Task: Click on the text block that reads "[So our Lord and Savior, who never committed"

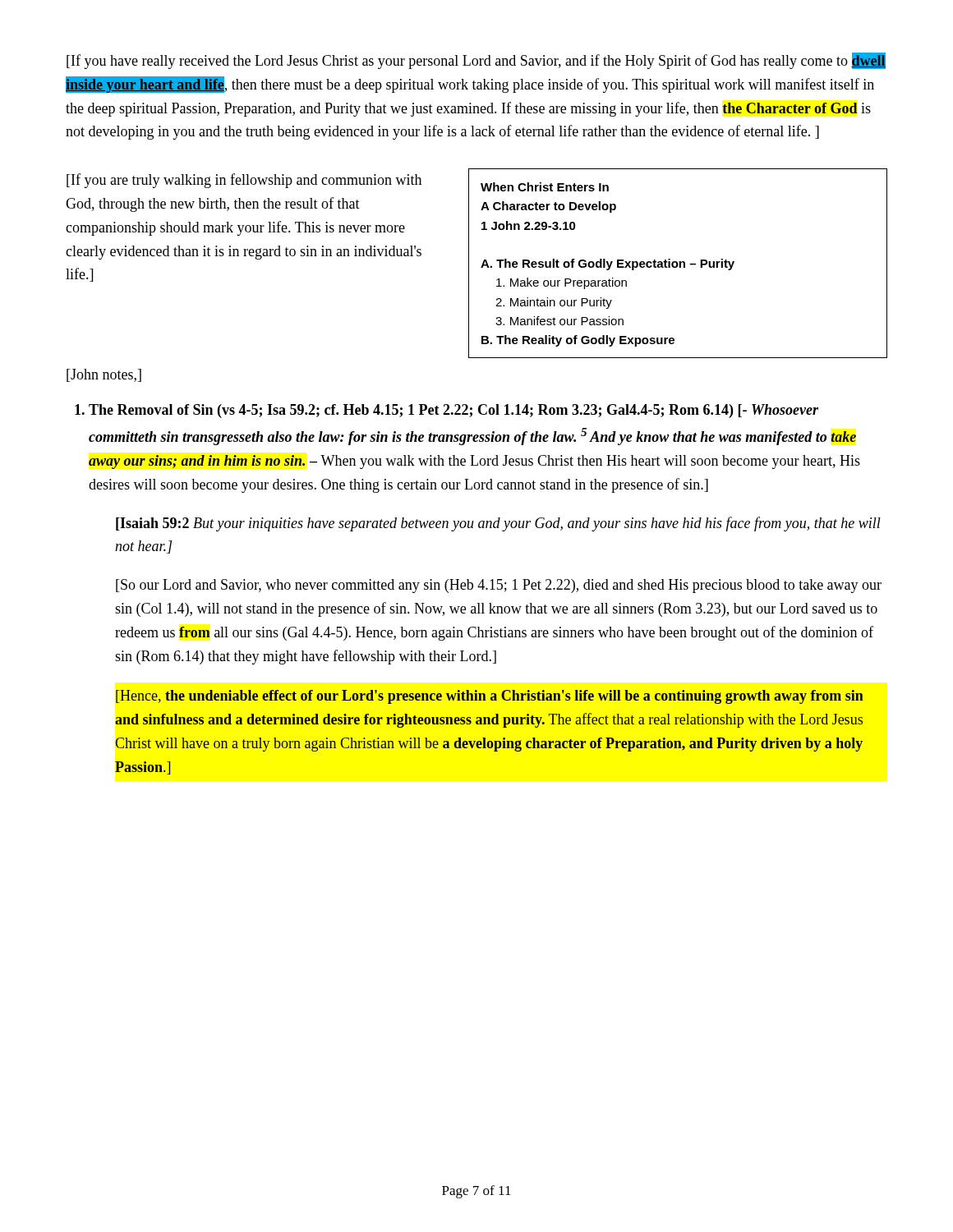Action: 498,620
